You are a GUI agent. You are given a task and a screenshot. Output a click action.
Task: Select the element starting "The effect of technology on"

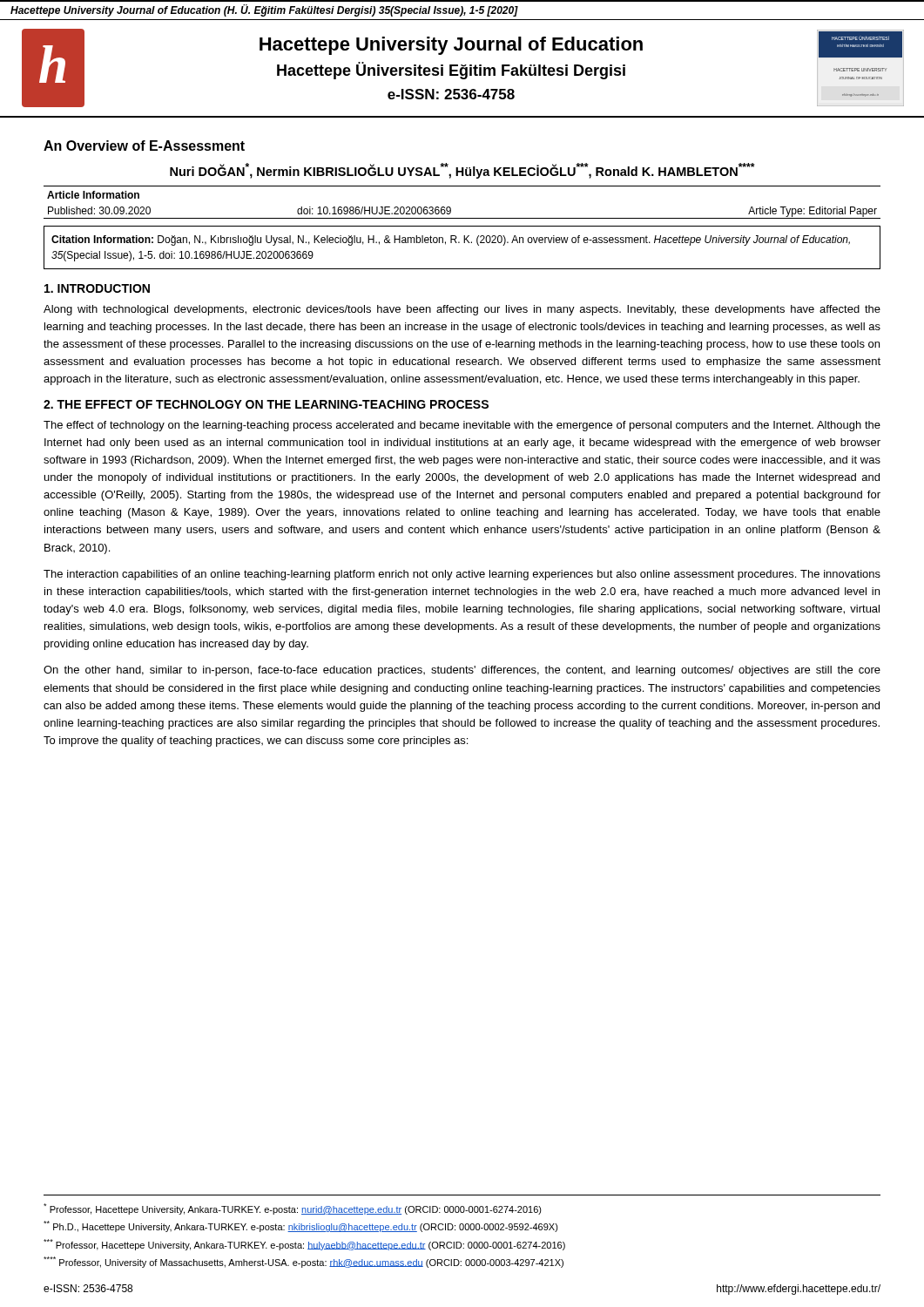[x=462, y=486]
